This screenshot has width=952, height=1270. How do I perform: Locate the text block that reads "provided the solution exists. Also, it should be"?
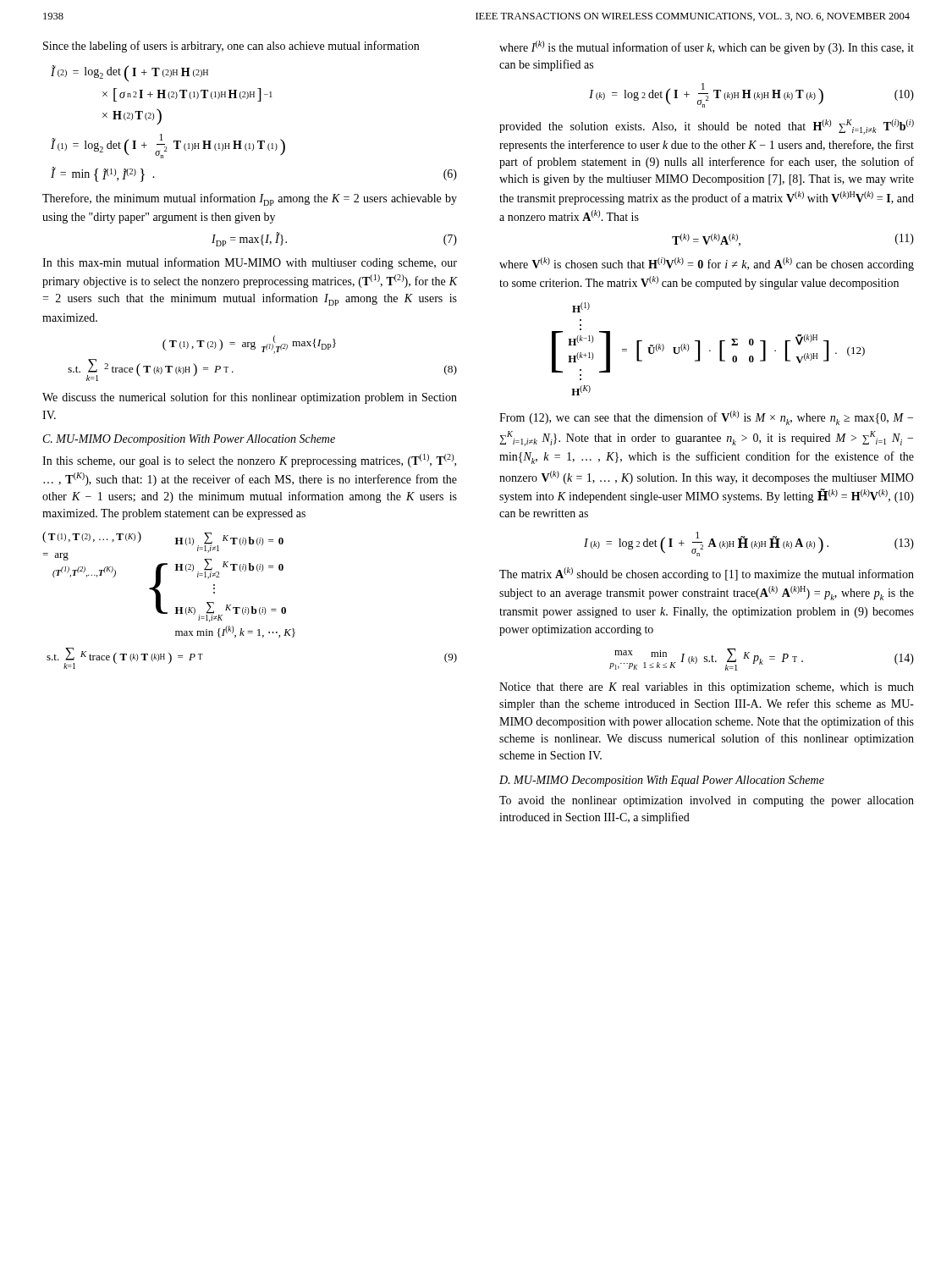(x=707, y=171)
